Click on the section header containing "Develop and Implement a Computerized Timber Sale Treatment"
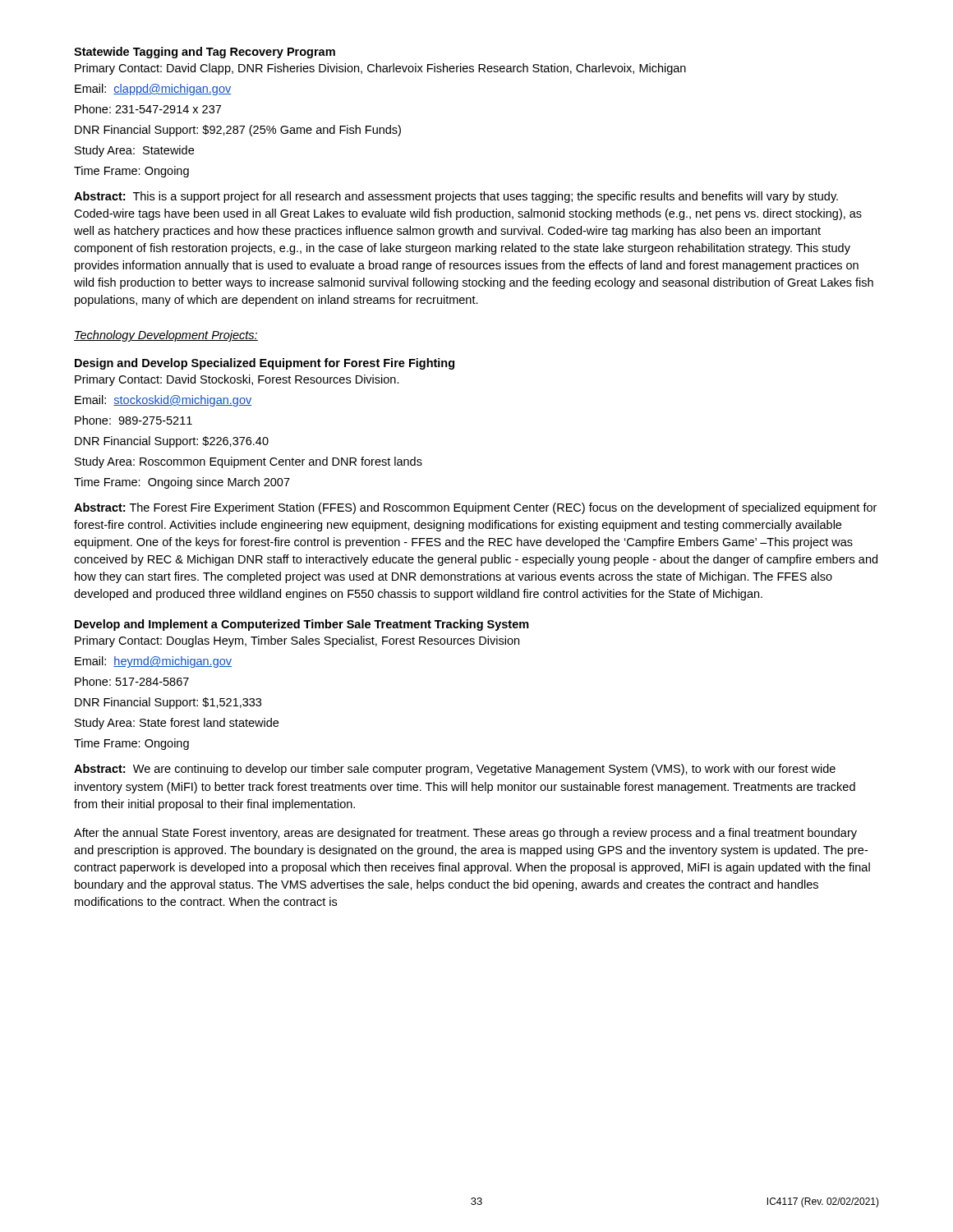Image resolution: width=953 pixels, height=1232 pixels. (x=302, y=625)
